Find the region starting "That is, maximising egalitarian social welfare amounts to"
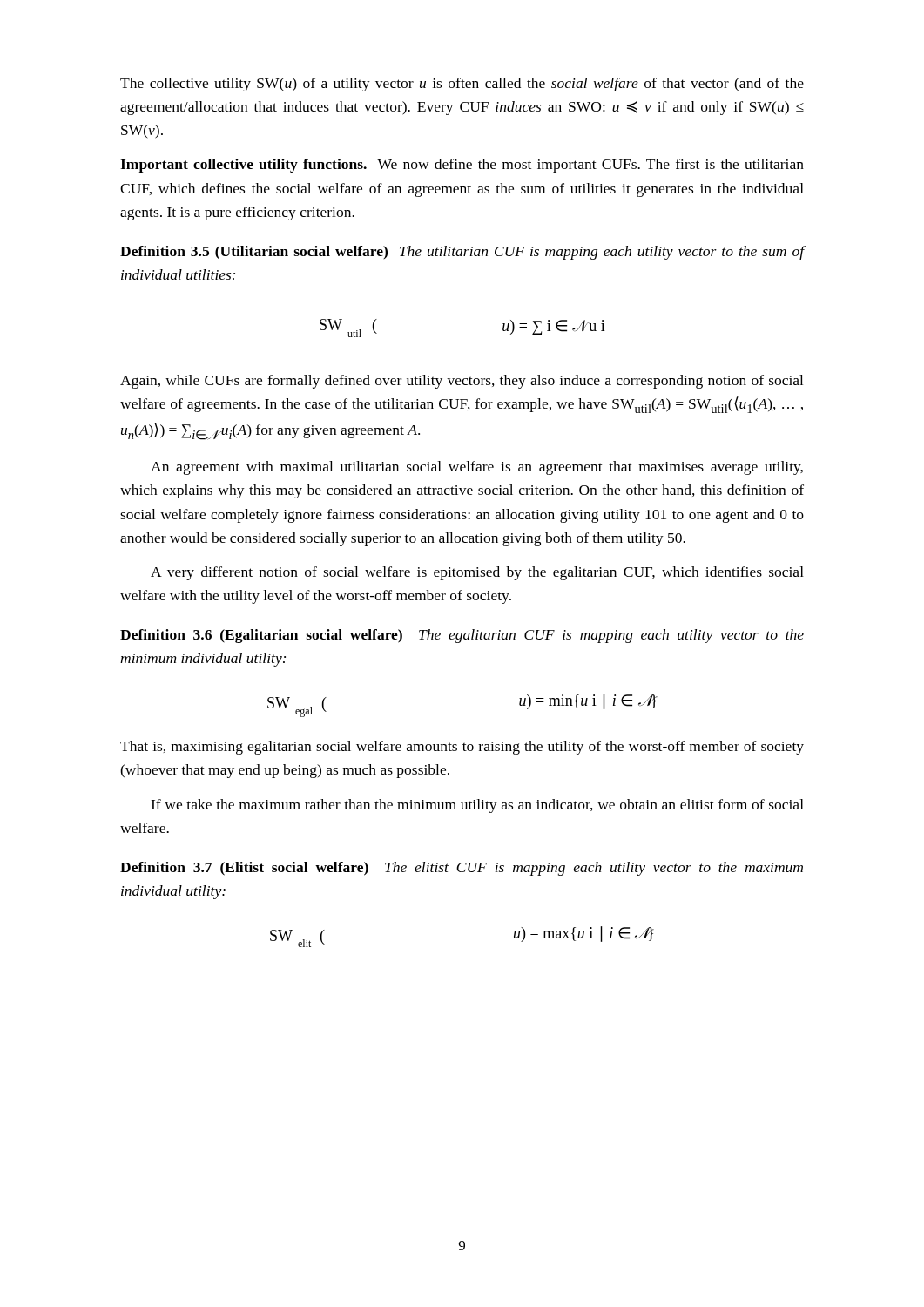The image size is (924, 1307). 462,758
